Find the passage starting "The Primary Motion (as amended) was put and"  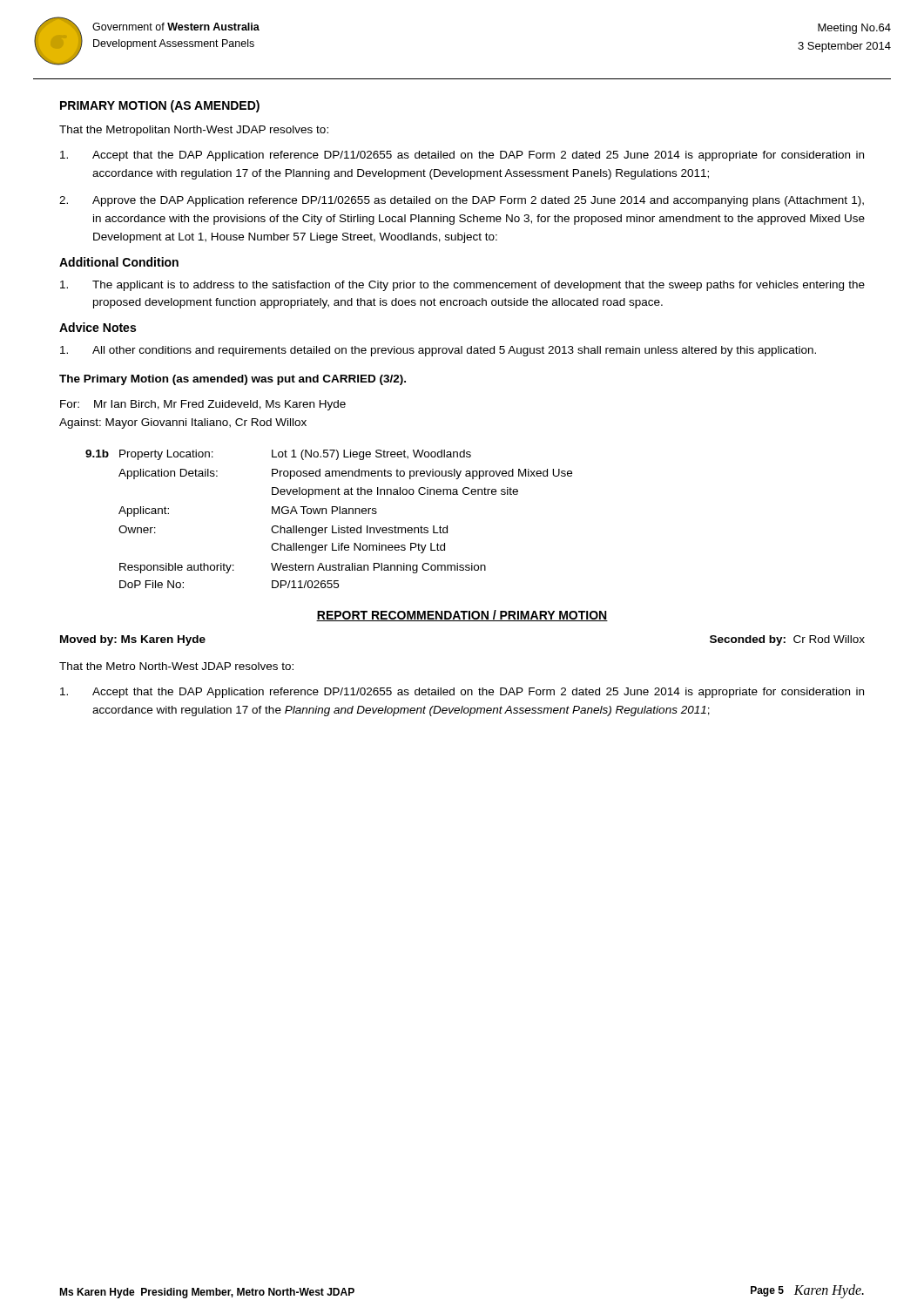(233, 379)
